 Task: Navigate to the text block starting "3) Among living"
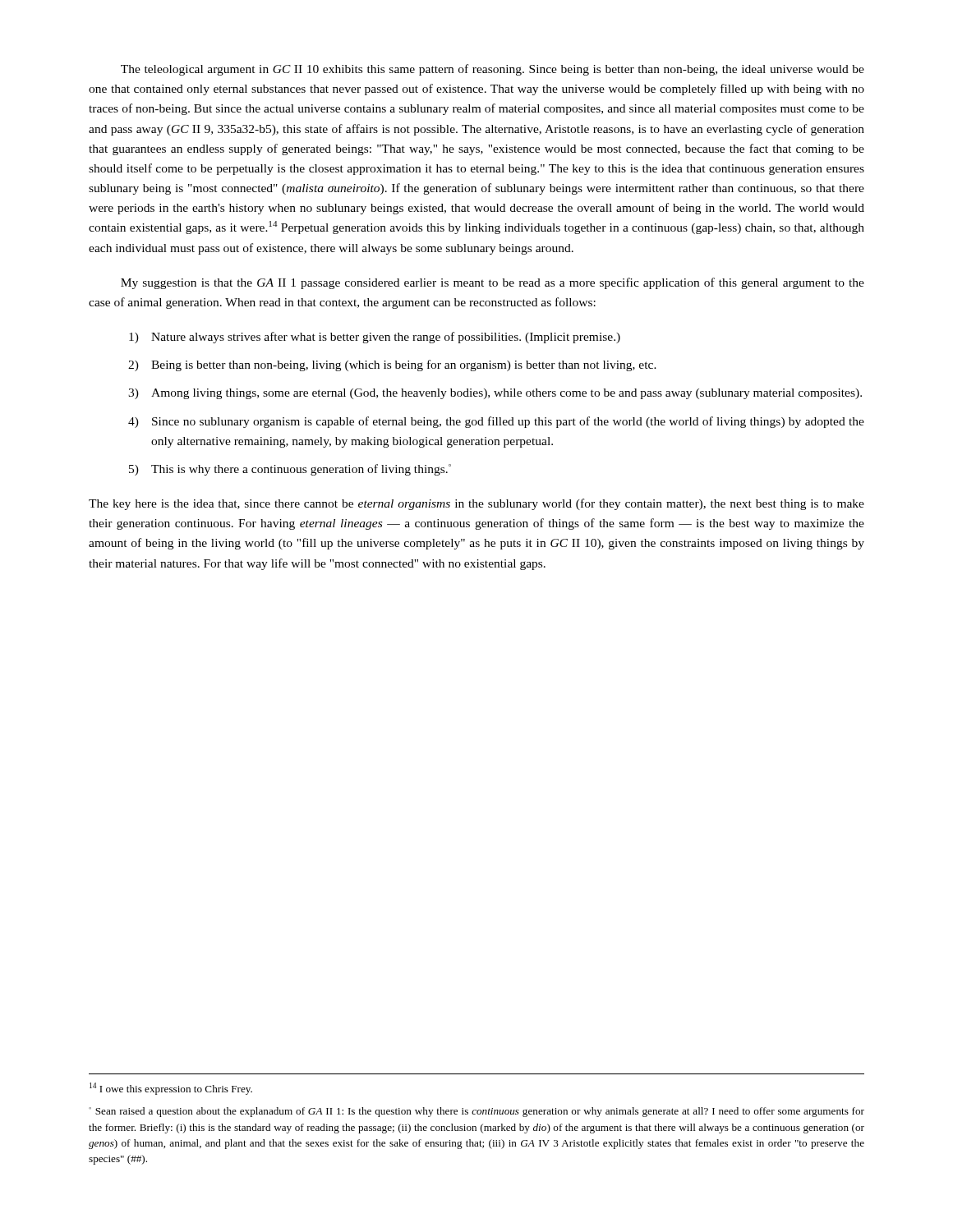pos(496,393)
